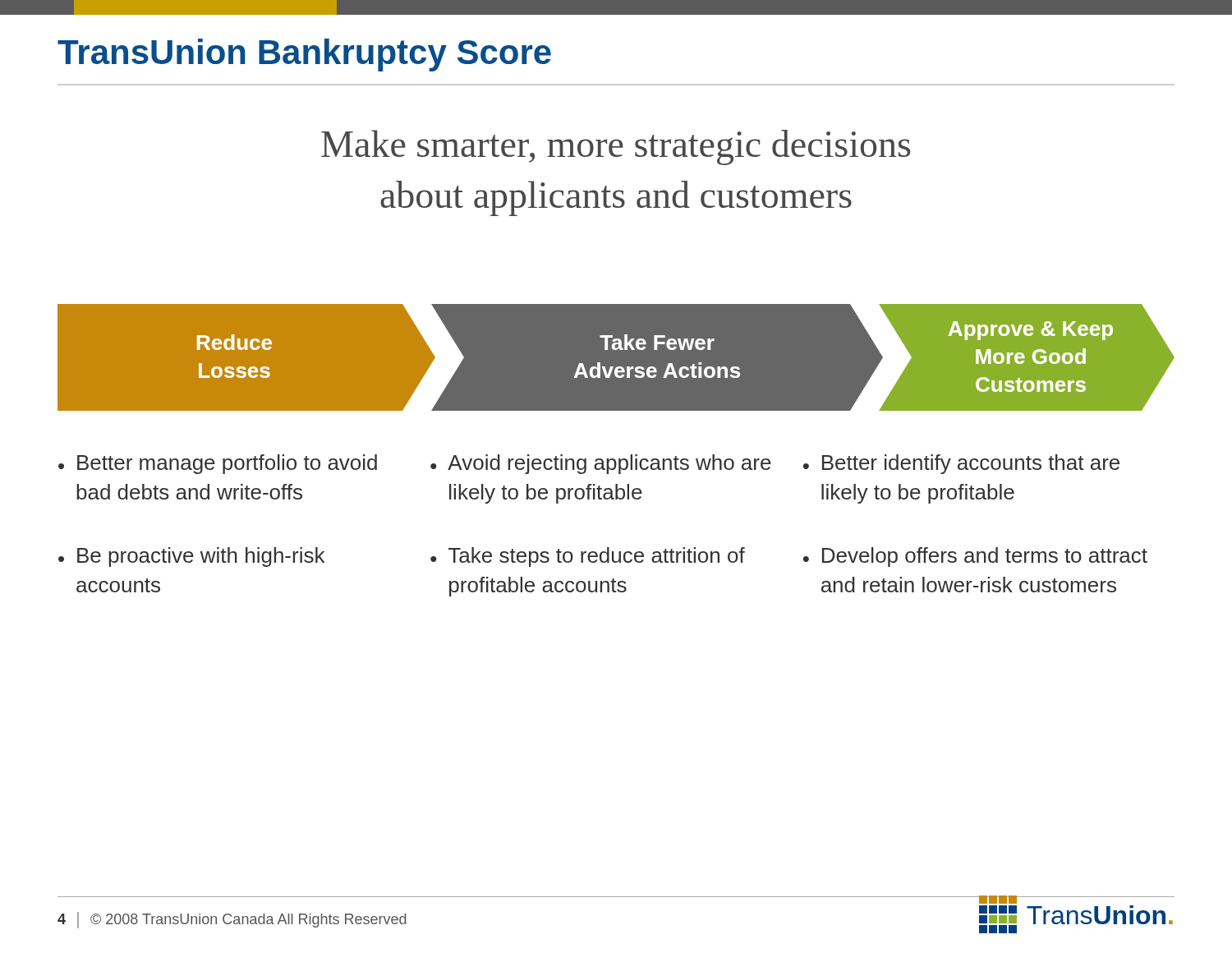Click on the list item that reads "• Be proactive with high-risk accounts"
This screenshot has width=1232, height=953.
click(x=231, y=570)
